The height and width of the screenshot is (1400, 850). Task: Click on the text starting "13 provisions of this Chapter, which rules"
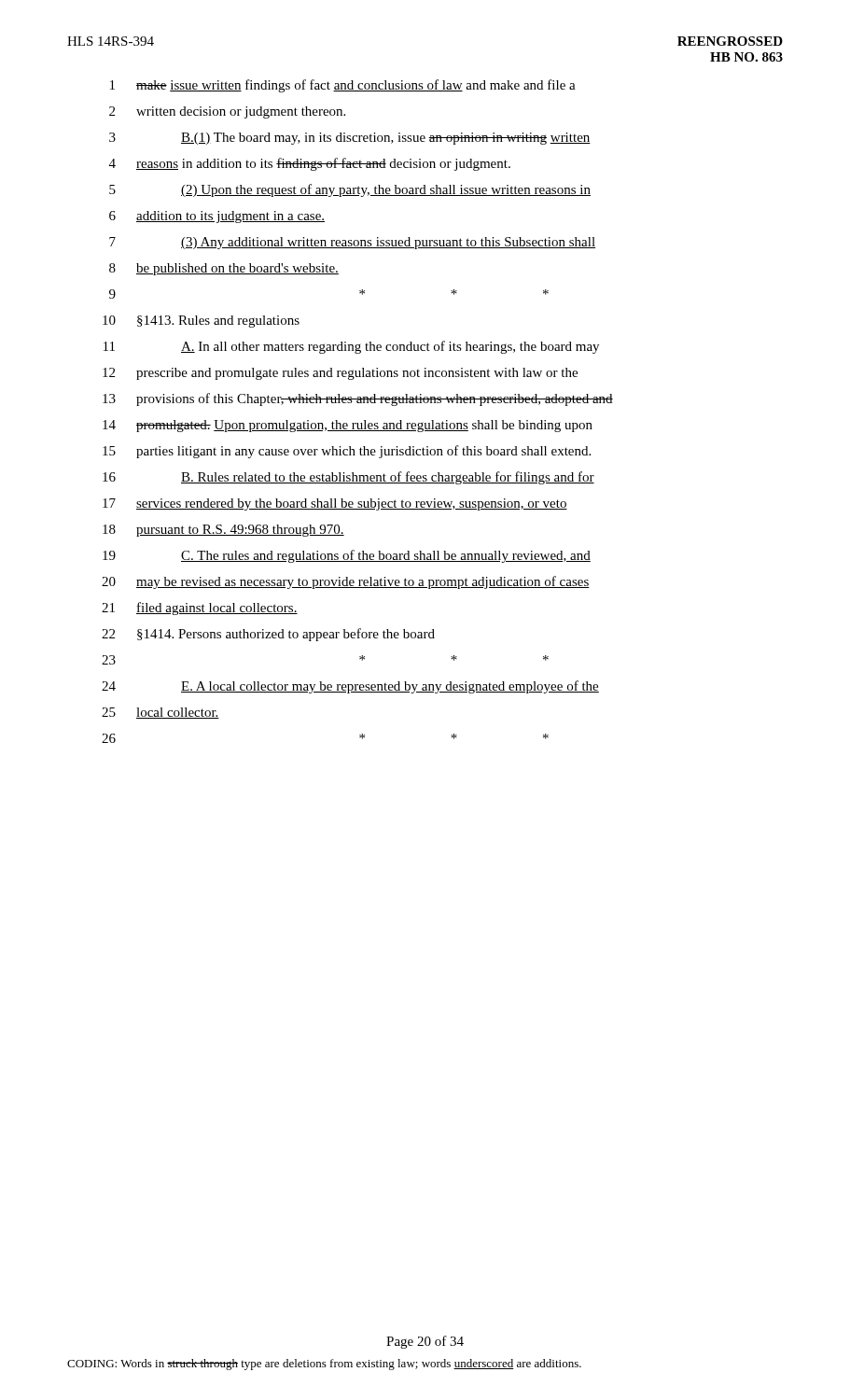click(x=425, y=399)
